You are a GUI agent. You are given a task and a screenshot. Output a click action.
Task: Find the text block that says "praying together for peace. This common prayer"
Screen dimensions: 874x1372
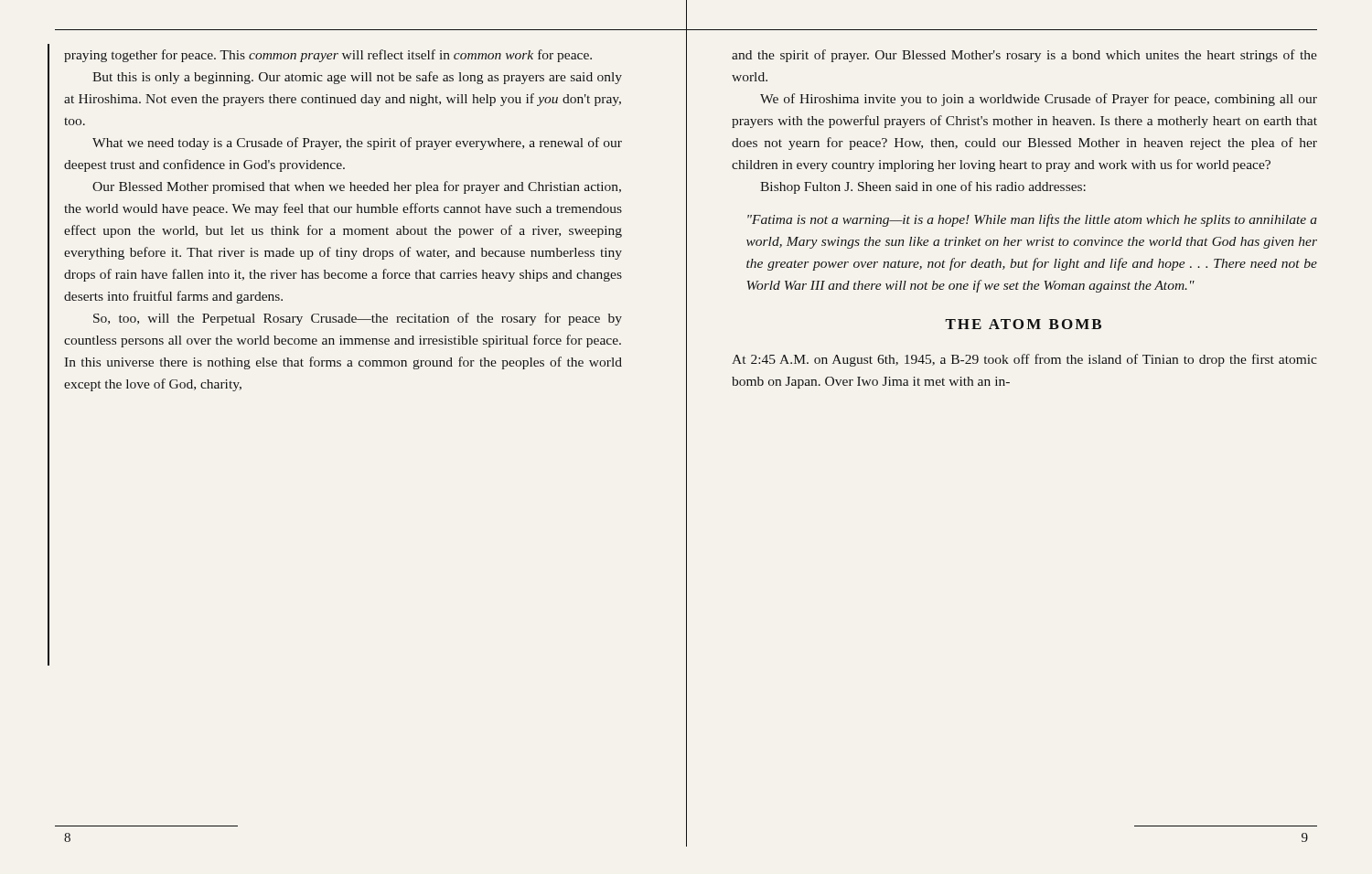click(343, 220)
